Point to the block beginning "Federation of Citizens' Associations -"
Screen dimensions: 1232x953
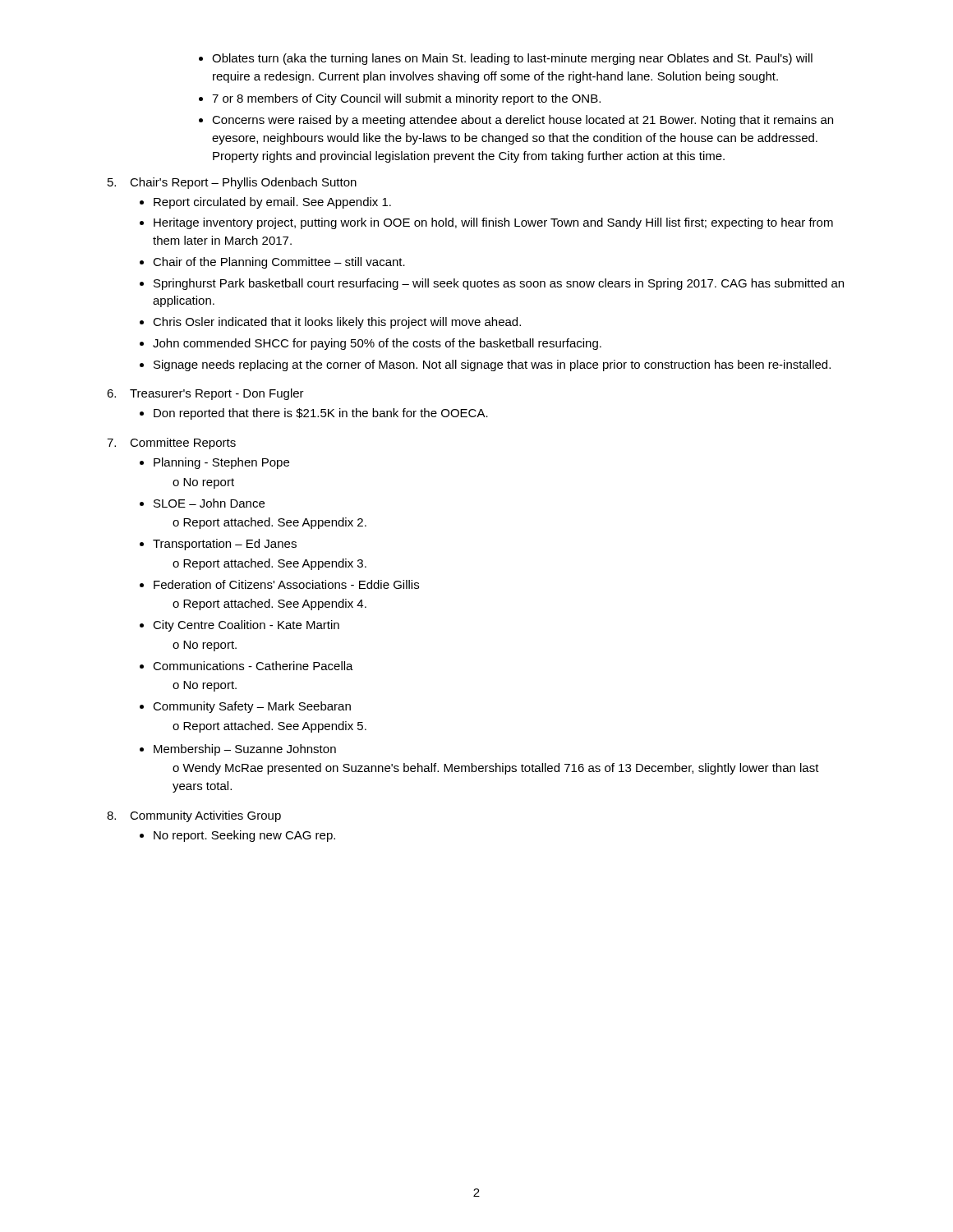286,584
